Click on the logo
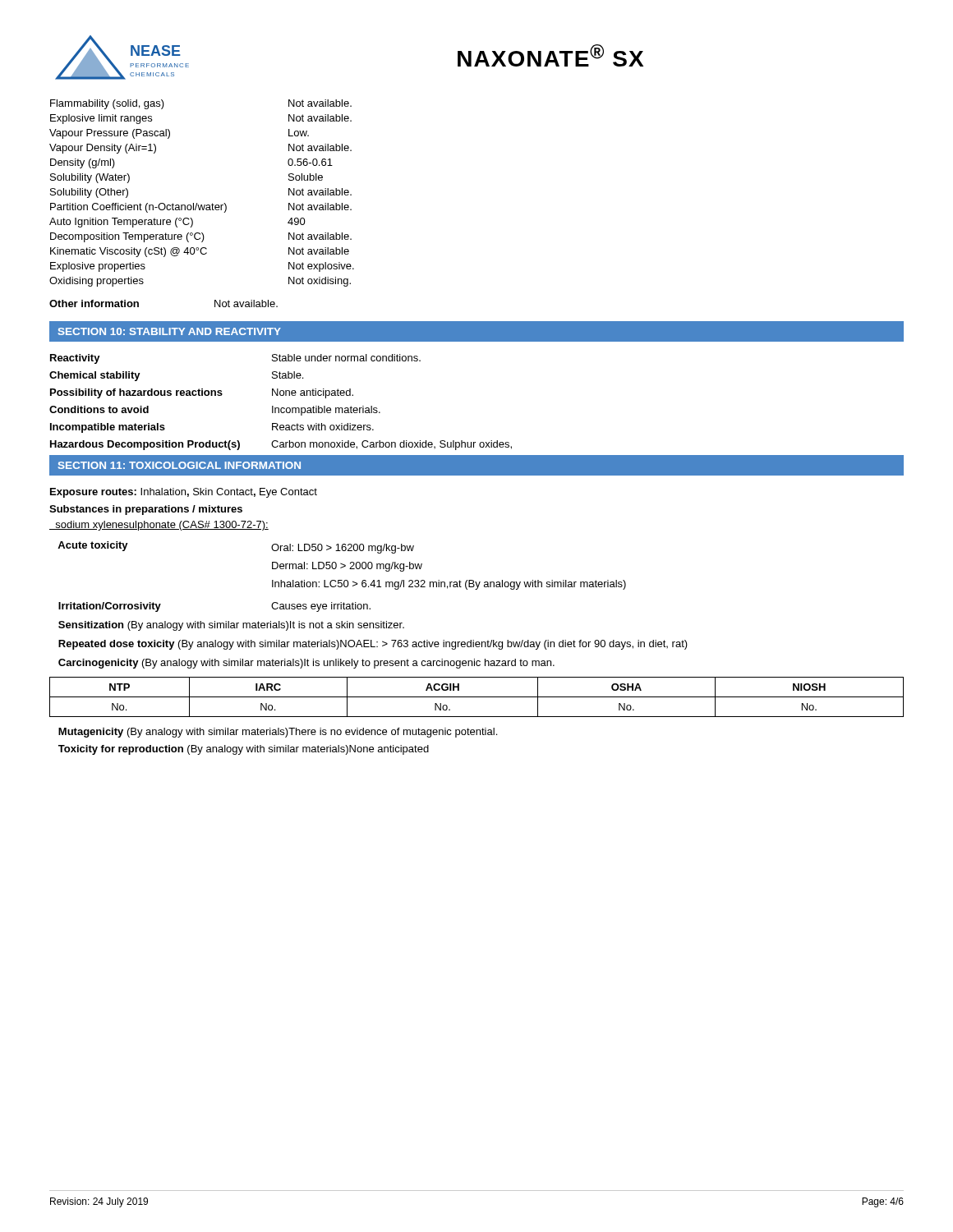This screenshot has height=1232, width=953. tap(123, 58)
